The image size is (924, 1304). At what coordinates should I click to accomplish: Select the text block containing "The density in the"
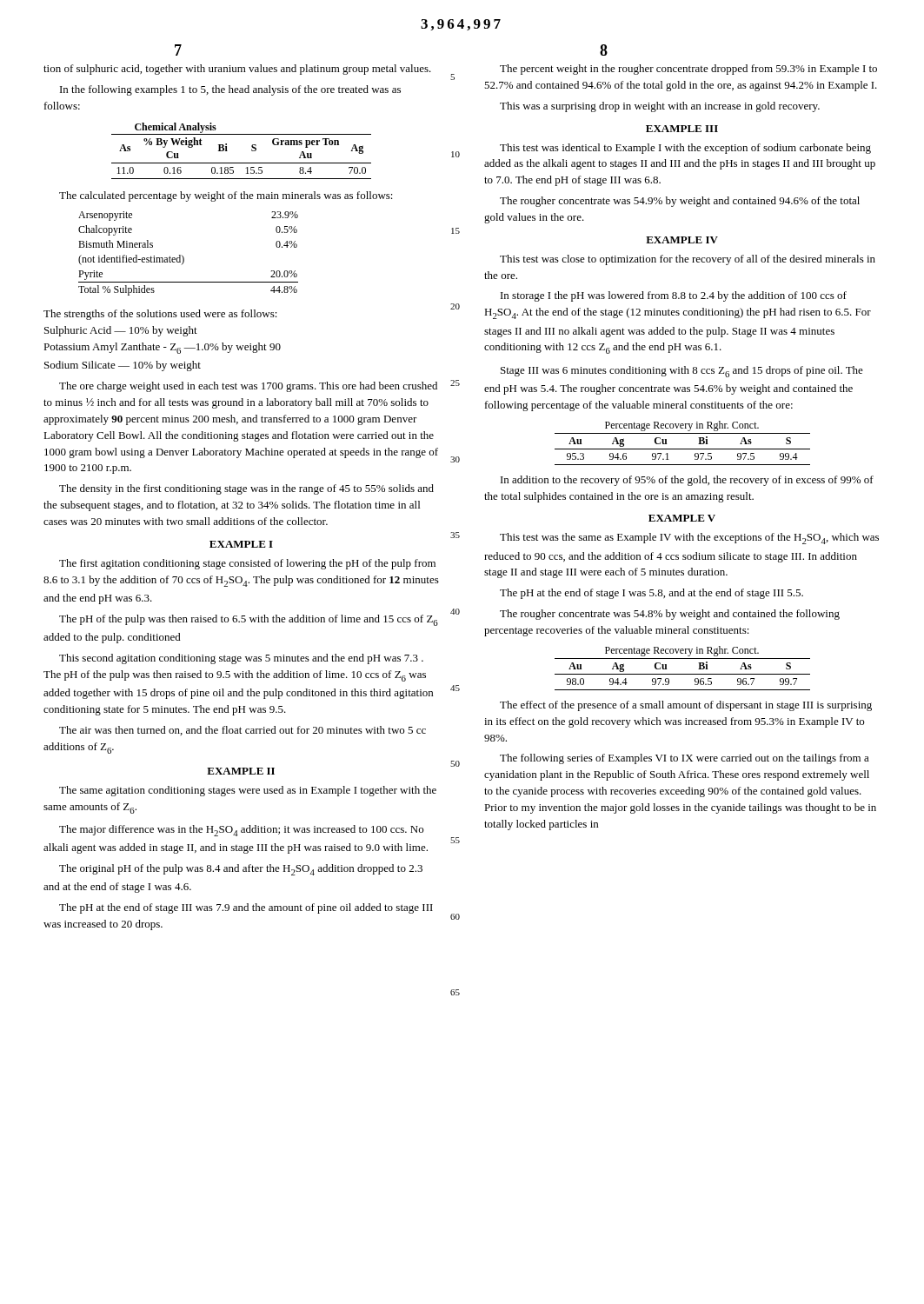click(239, 505)
